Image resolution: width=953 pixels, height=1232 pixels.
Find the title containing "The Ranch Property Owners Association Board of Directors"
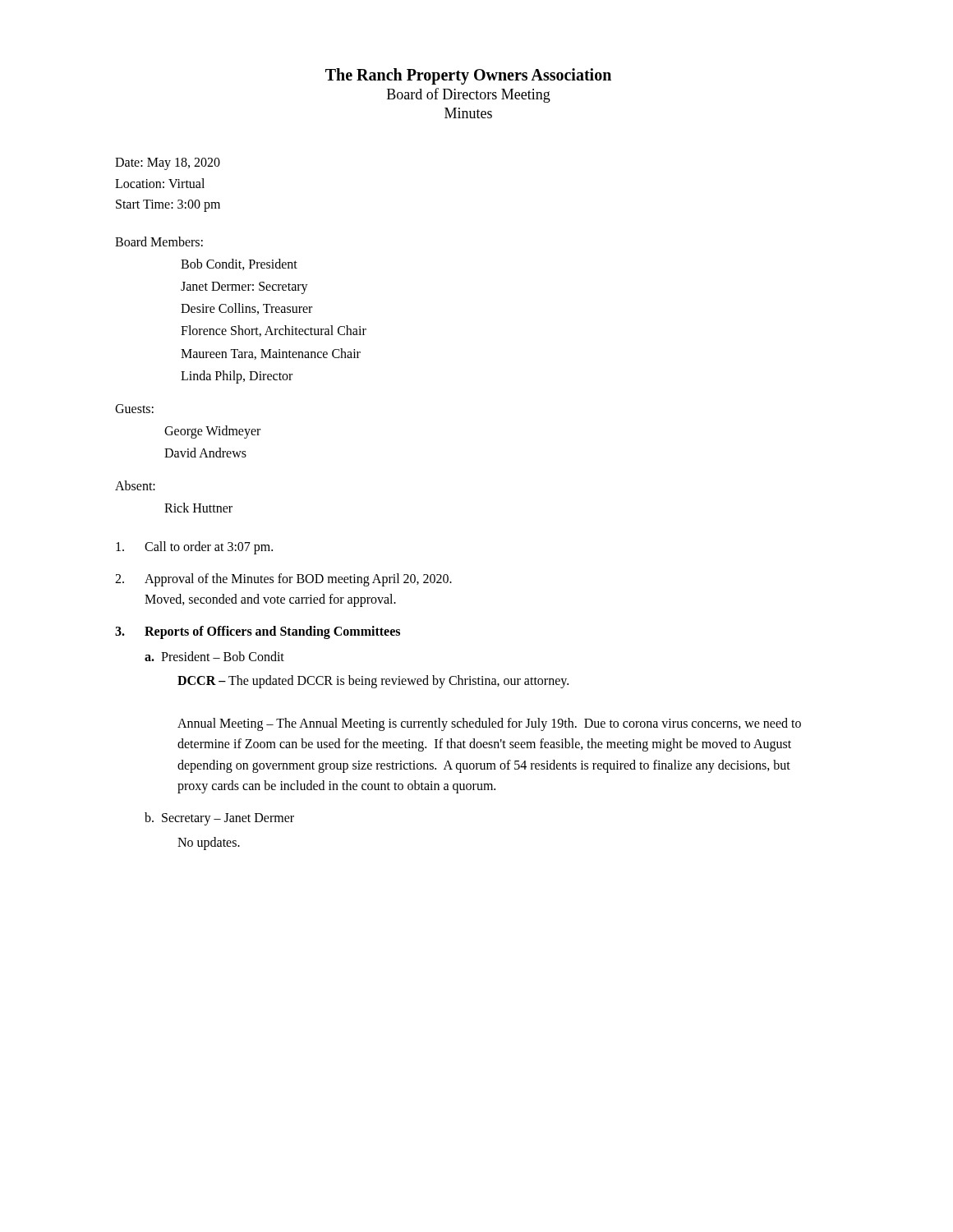(x=468, y=94)
